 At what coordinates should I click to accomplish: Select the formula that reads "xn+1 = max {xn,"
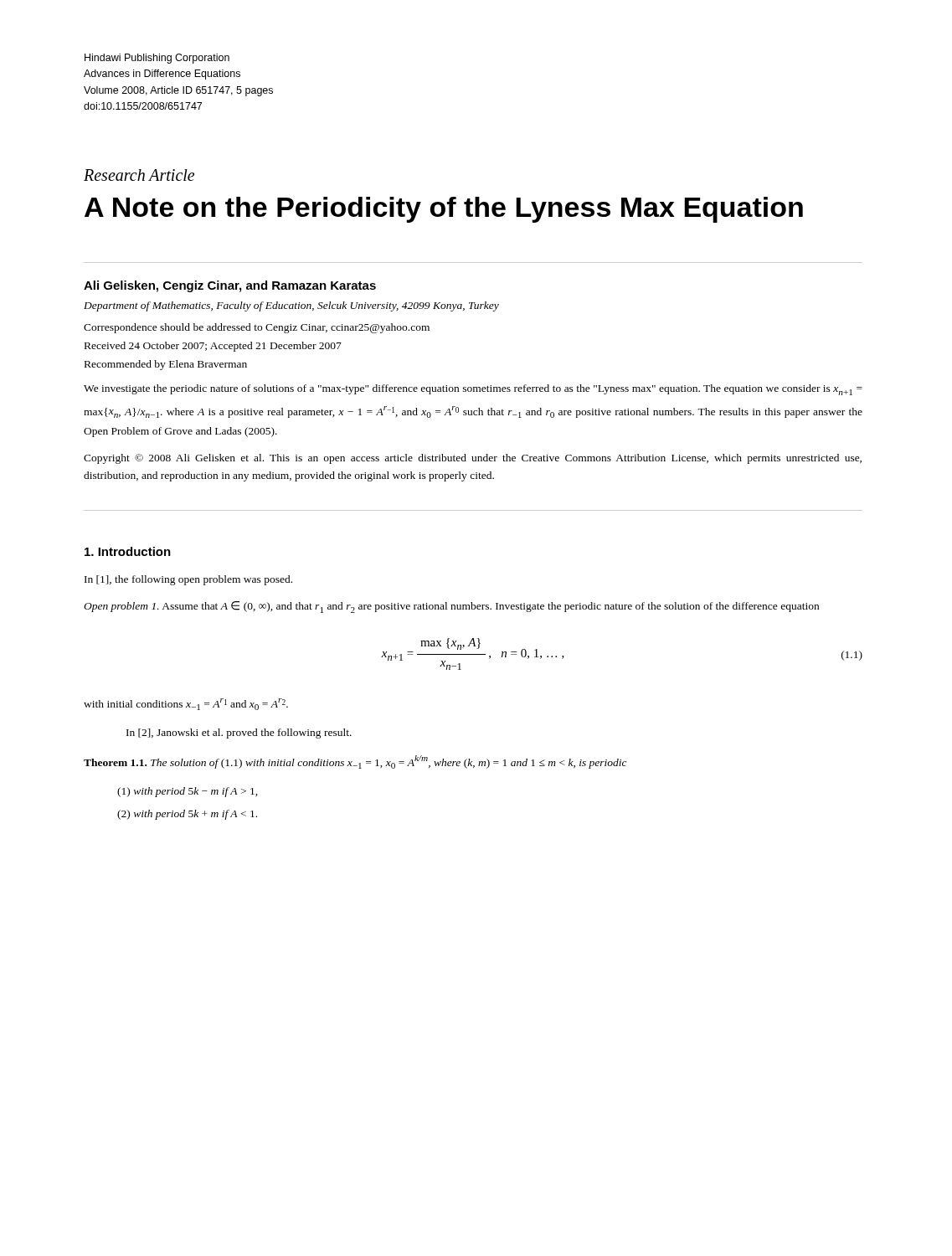point(451,654)
